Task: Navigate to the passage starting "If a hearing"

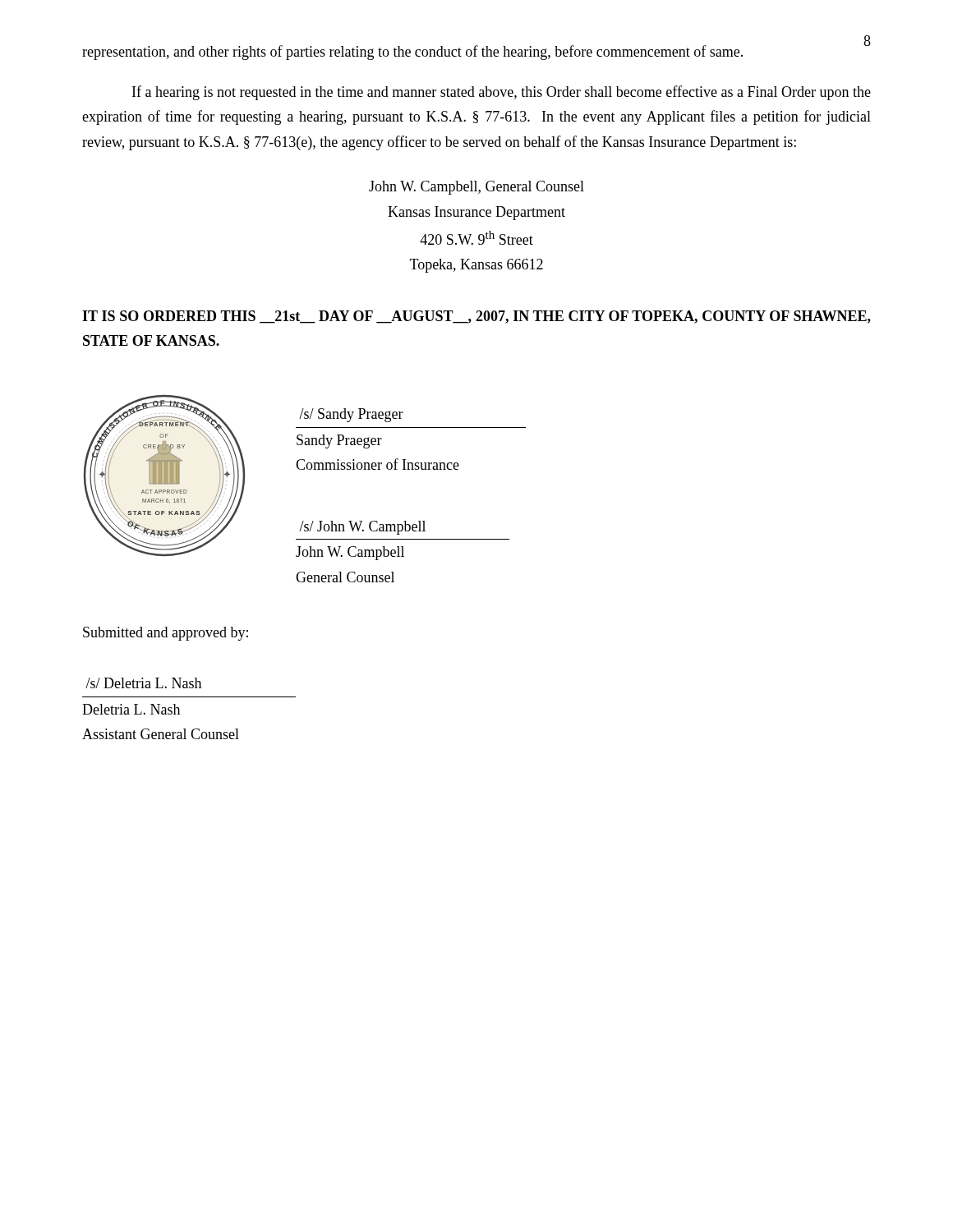Action: [x=476, y=117]
